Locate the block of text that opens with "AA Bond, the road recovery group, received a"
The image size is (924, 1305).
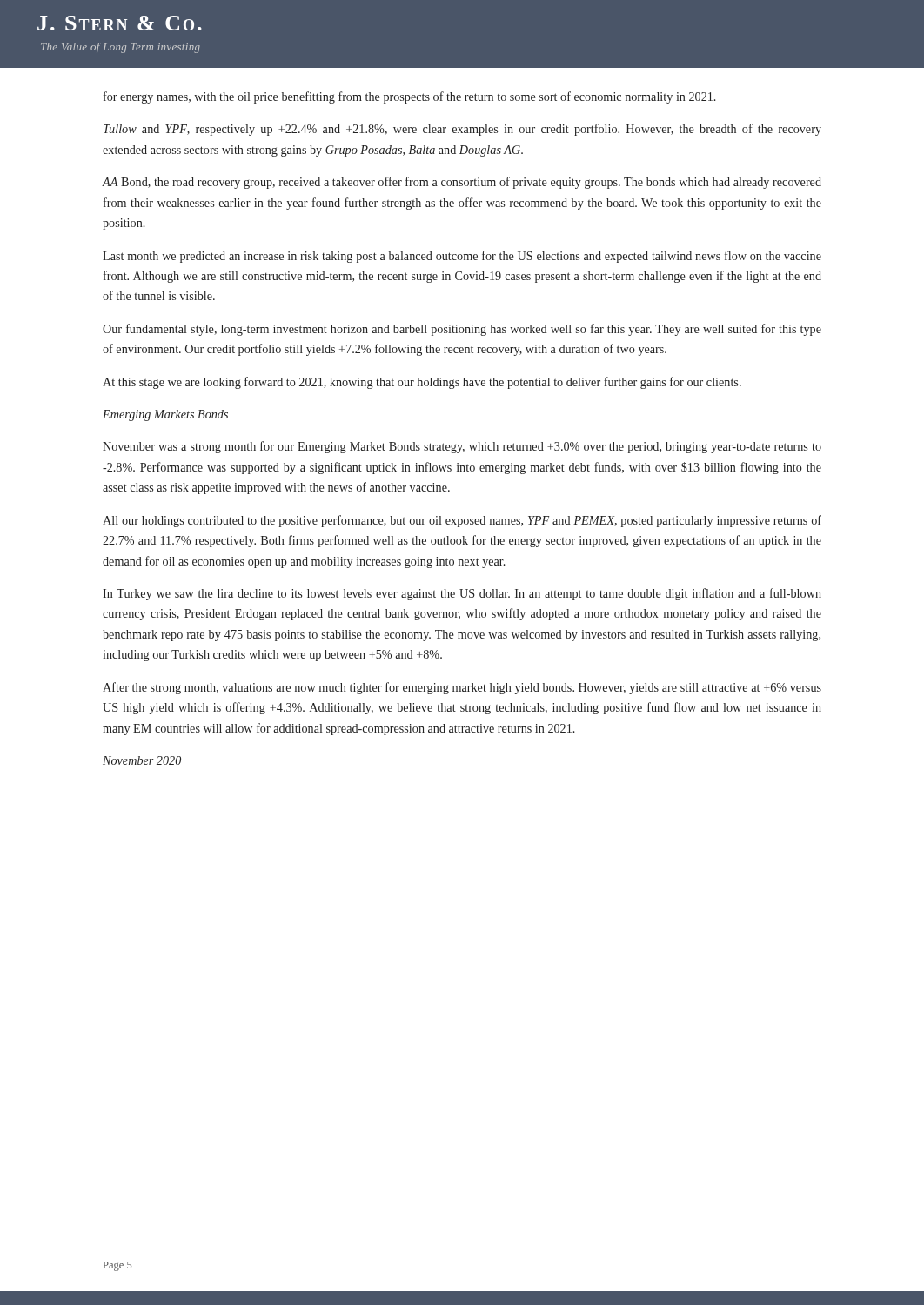pyautogui.click(x=462, y=203)
